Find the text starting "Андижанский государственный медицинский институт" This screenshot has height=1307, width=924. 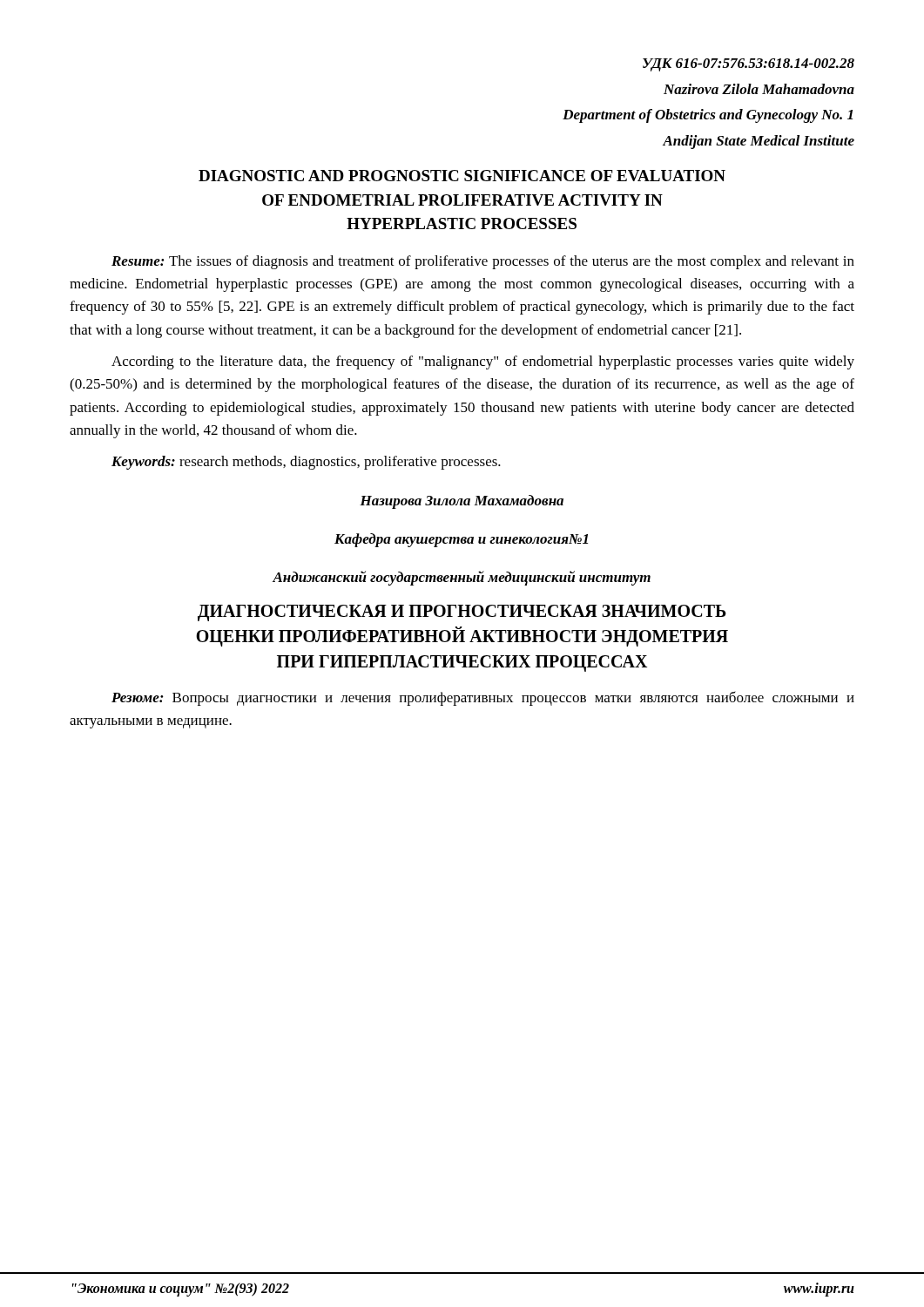click(462, 578)
